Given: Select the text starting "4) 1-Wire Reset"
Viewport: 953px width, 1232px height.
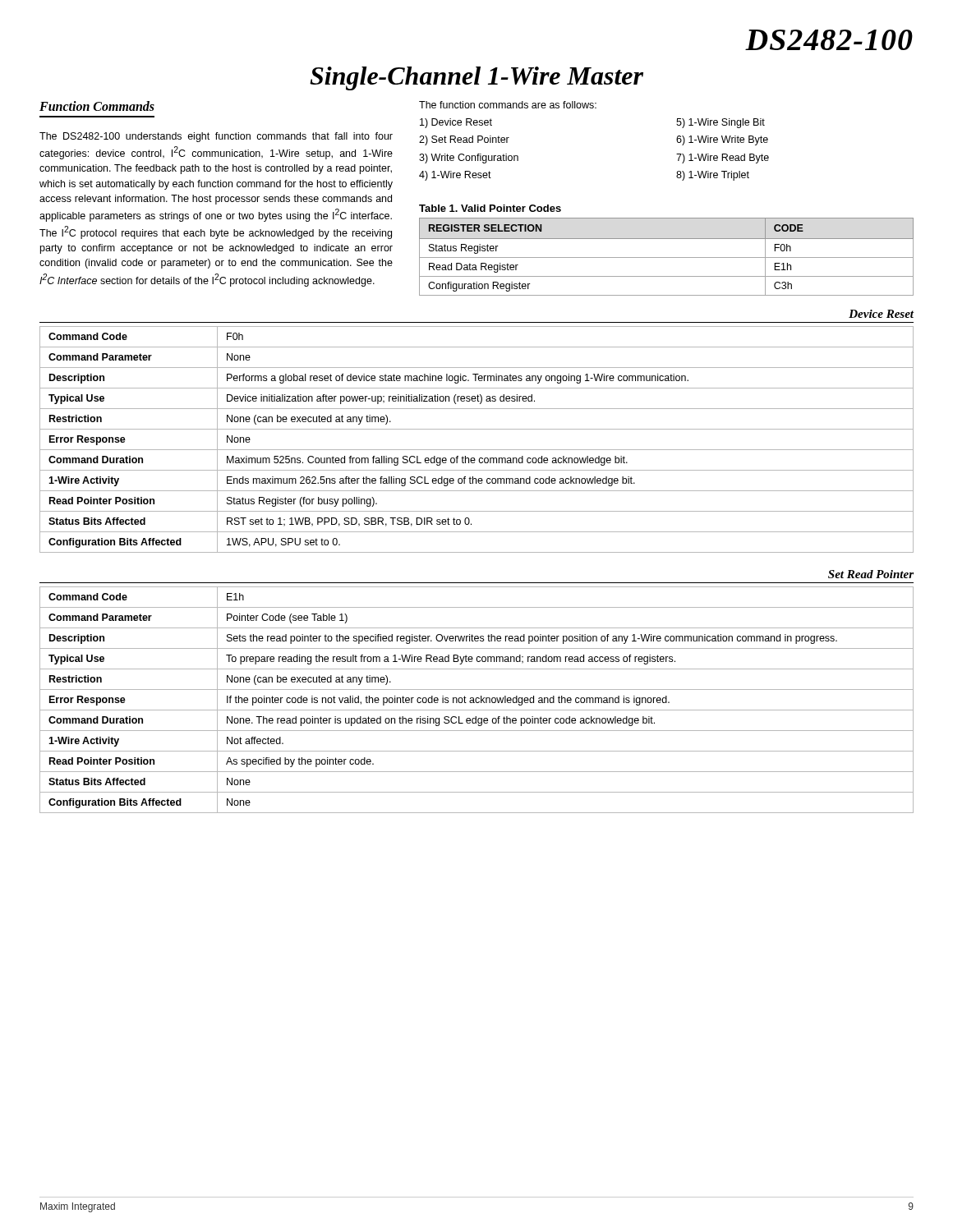Looking at the screenshot, I should [455, 175].
